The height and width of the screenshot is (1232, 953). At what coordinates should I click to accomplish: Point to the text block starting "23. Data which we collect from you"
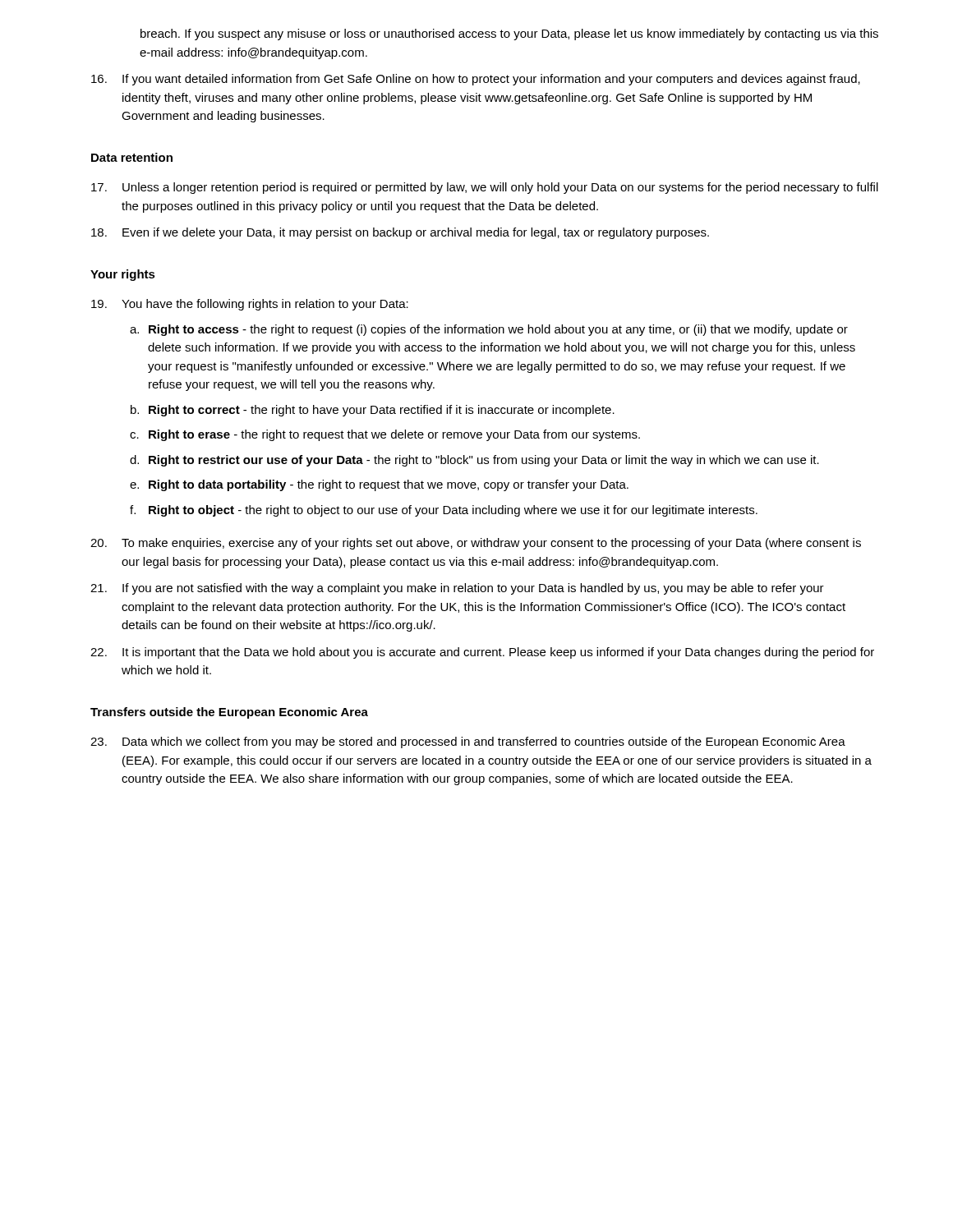(485, 760)
